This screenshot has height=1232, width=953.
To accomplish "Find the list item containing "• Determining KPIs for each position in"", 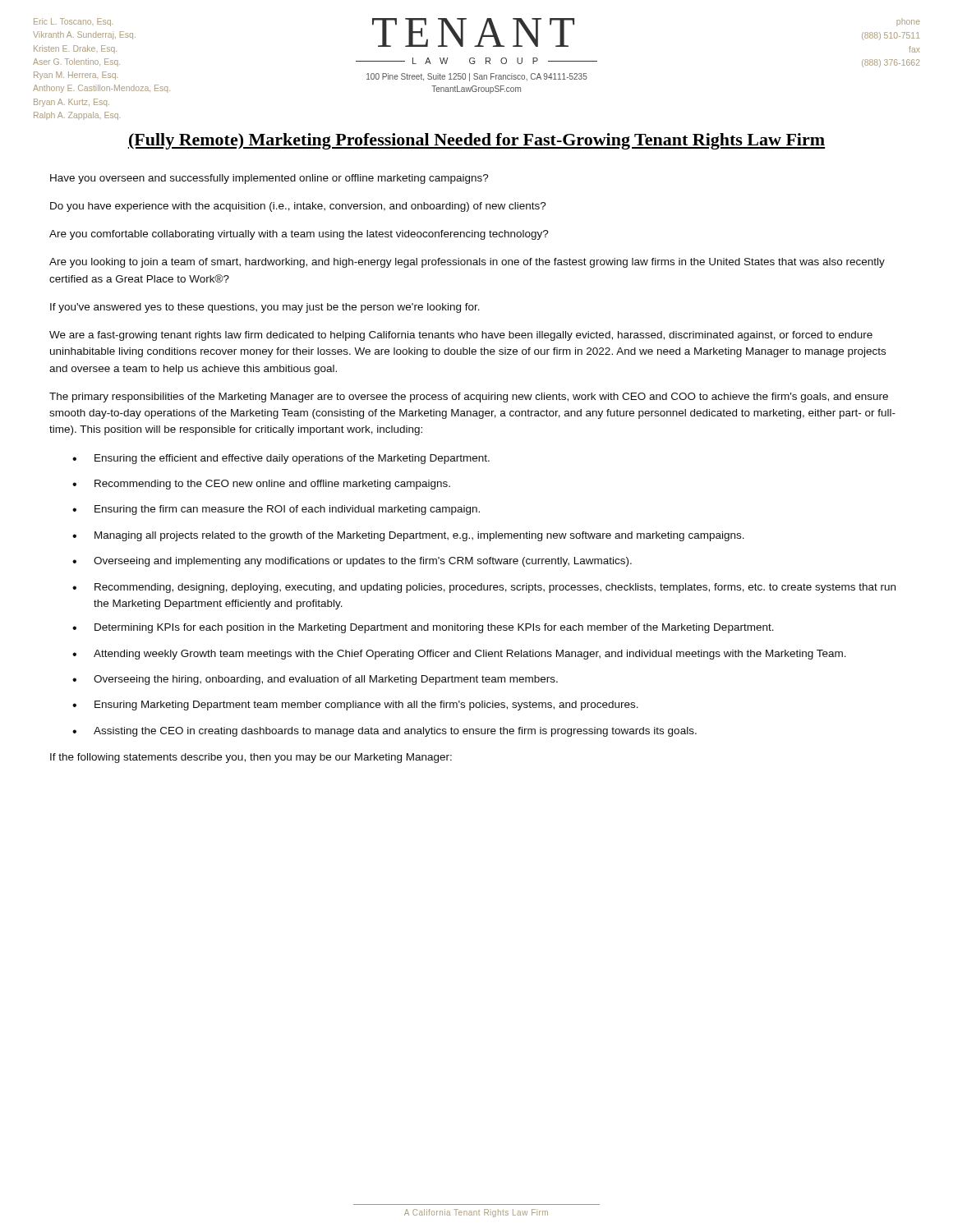I will [488, 629].
